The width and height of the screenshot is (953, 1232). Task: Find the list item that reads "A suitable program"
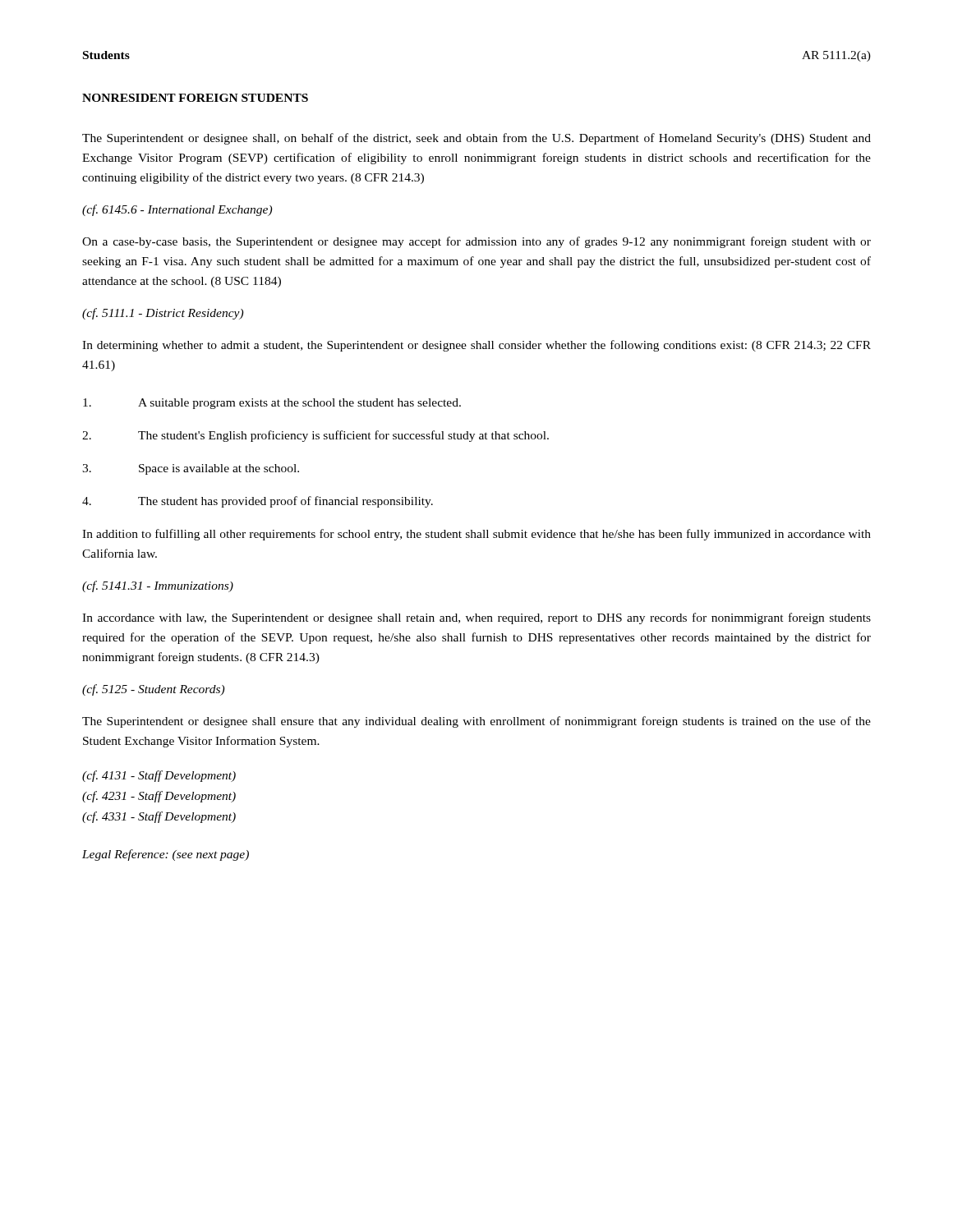pyautogui.click(x=272, y=404)
